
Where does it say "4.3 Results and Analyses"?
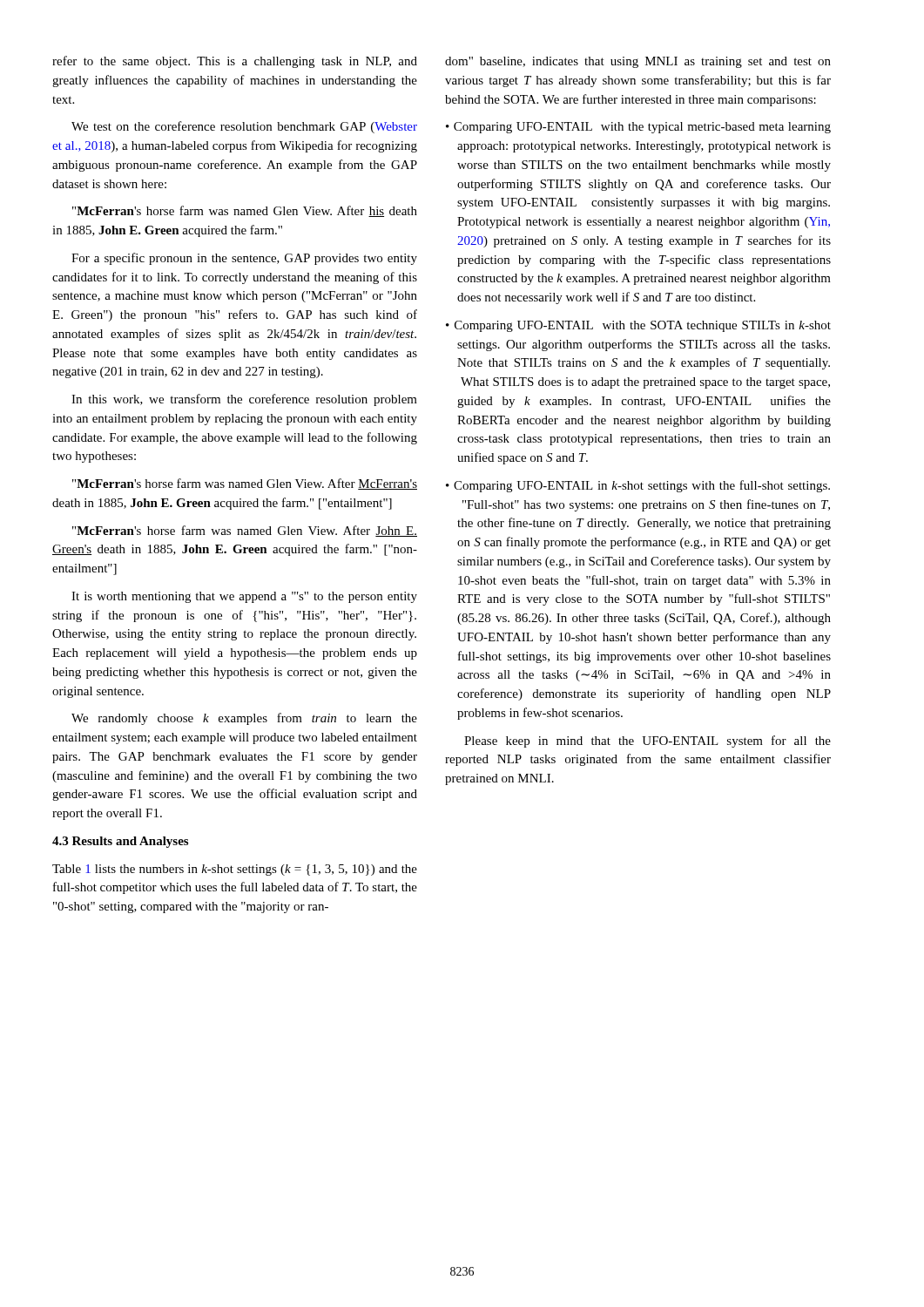[x=120, y=842]
